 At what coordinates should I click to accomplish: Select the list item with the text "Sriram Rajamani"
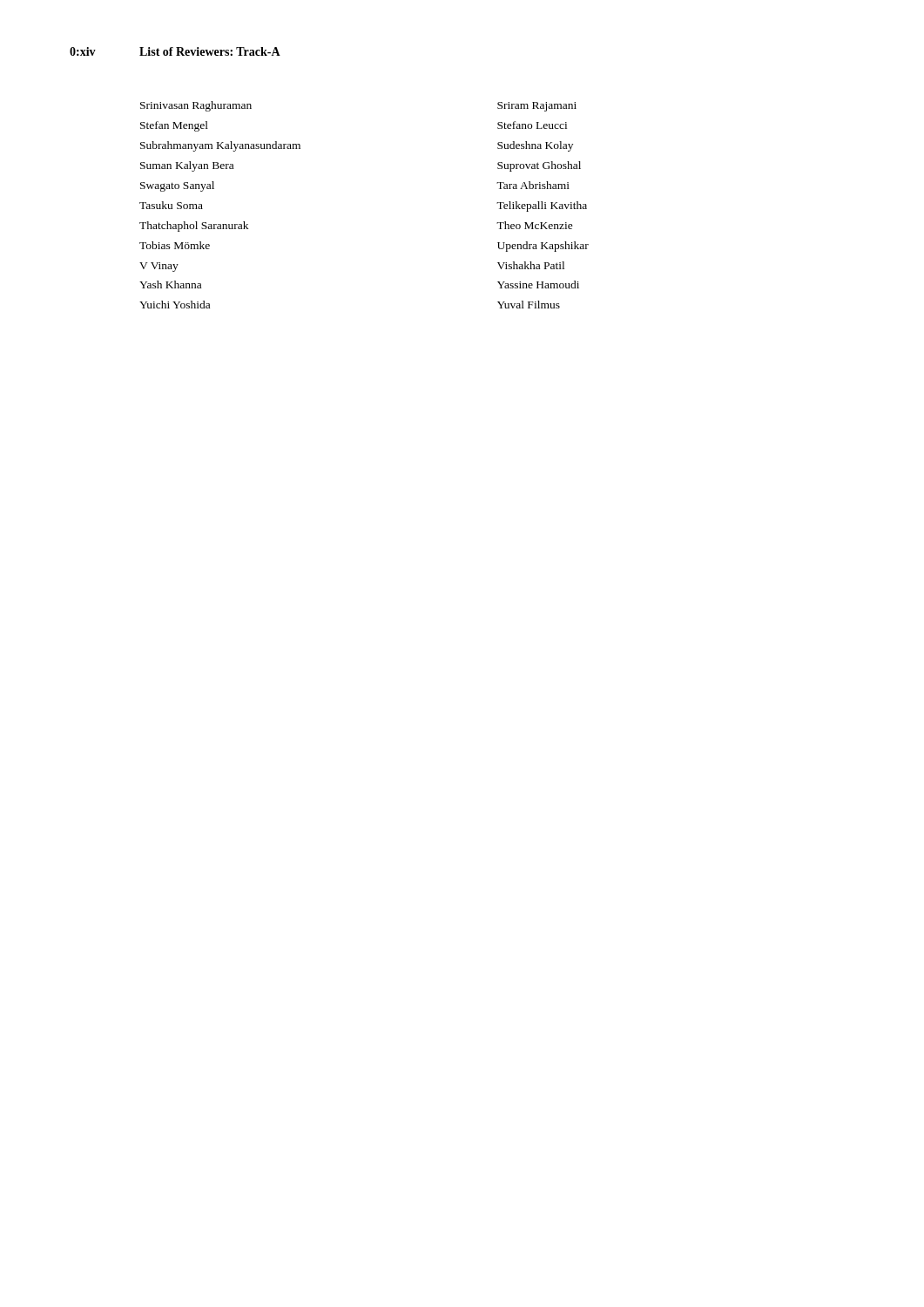[537, 105]
